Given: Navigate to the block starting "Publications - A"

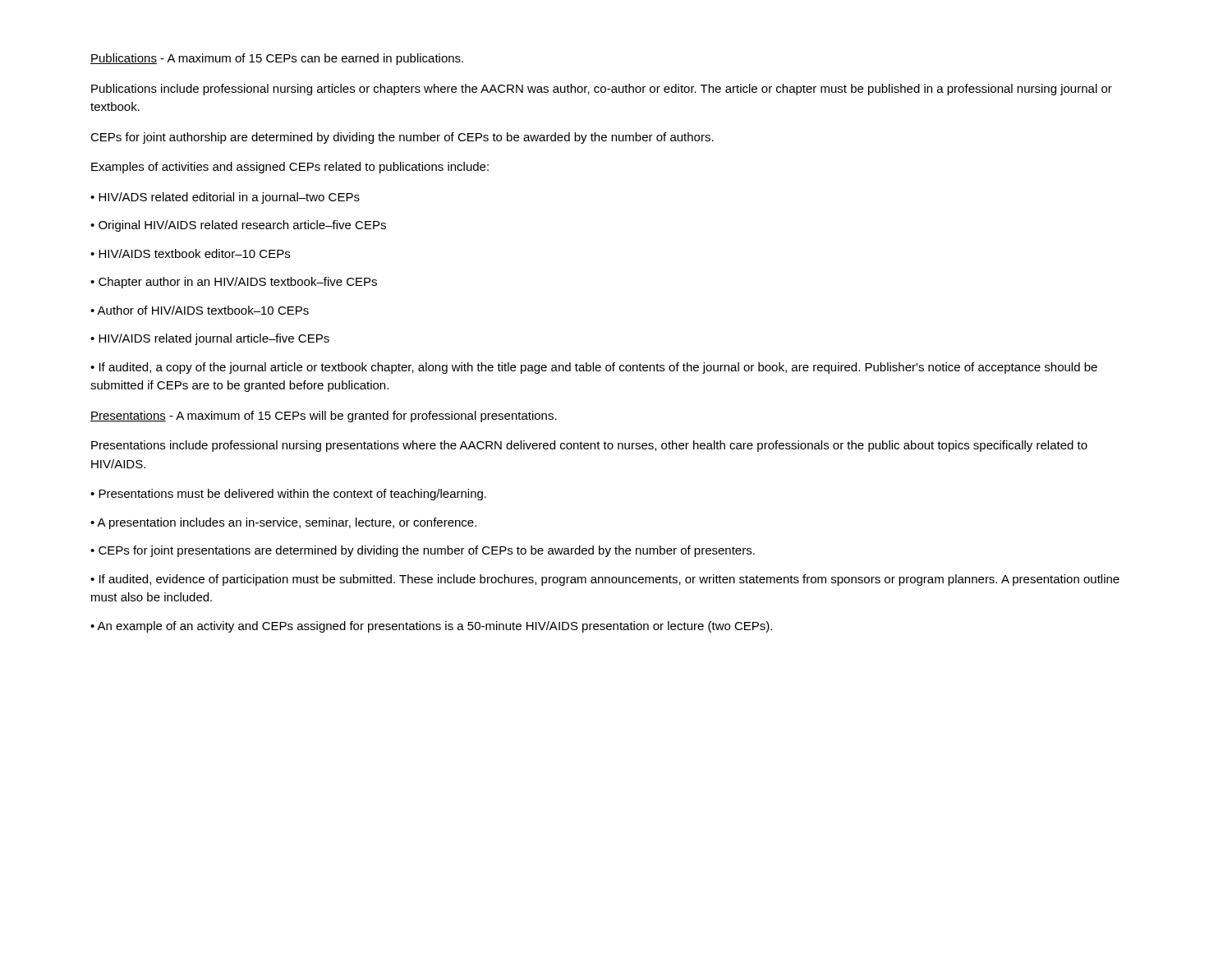Looking at the screenshot, I should pyautogui.click(x=277, y=58).
